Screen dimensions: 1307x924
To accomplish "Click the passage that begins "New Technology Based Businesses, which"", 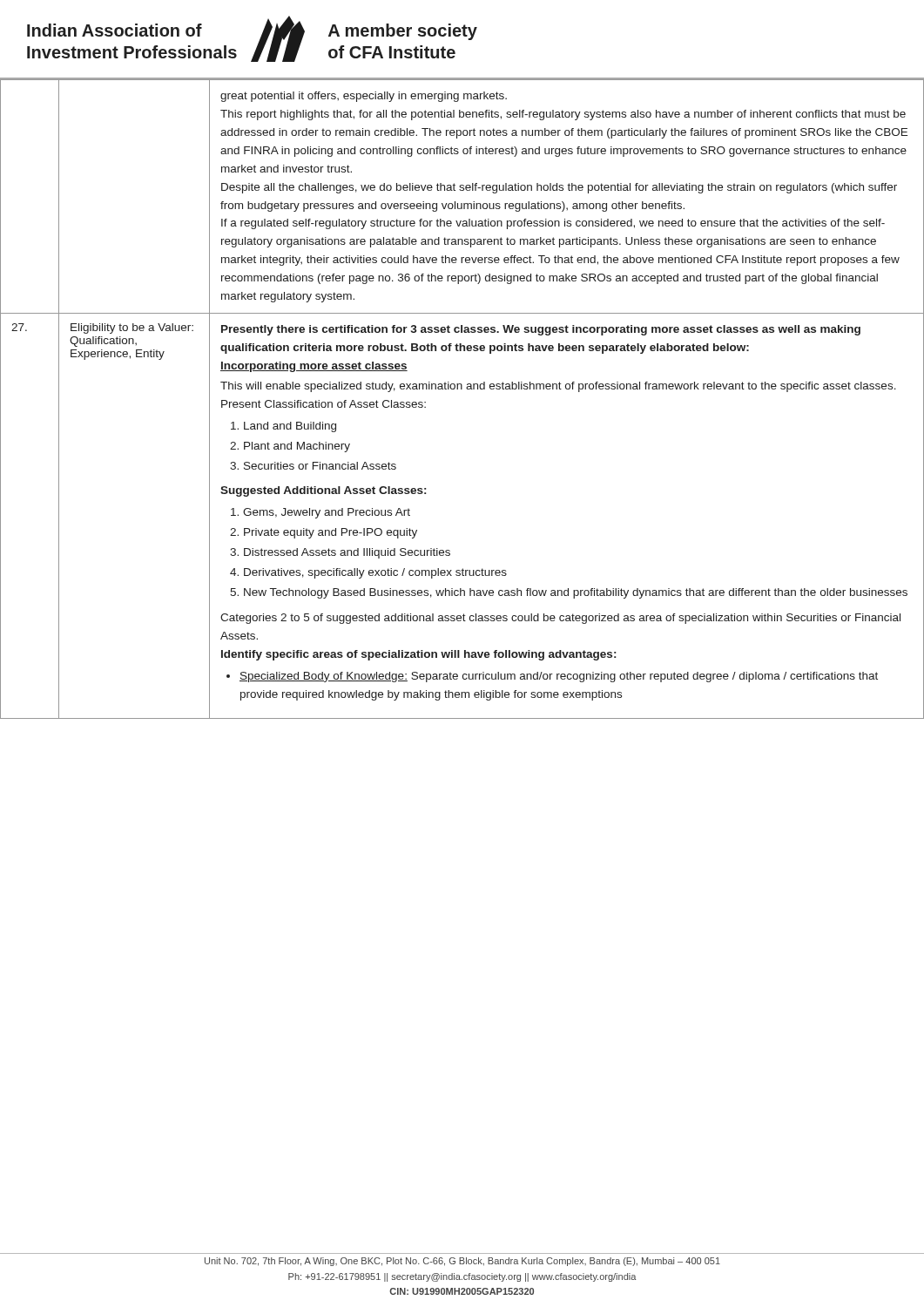I will (578, 593).
